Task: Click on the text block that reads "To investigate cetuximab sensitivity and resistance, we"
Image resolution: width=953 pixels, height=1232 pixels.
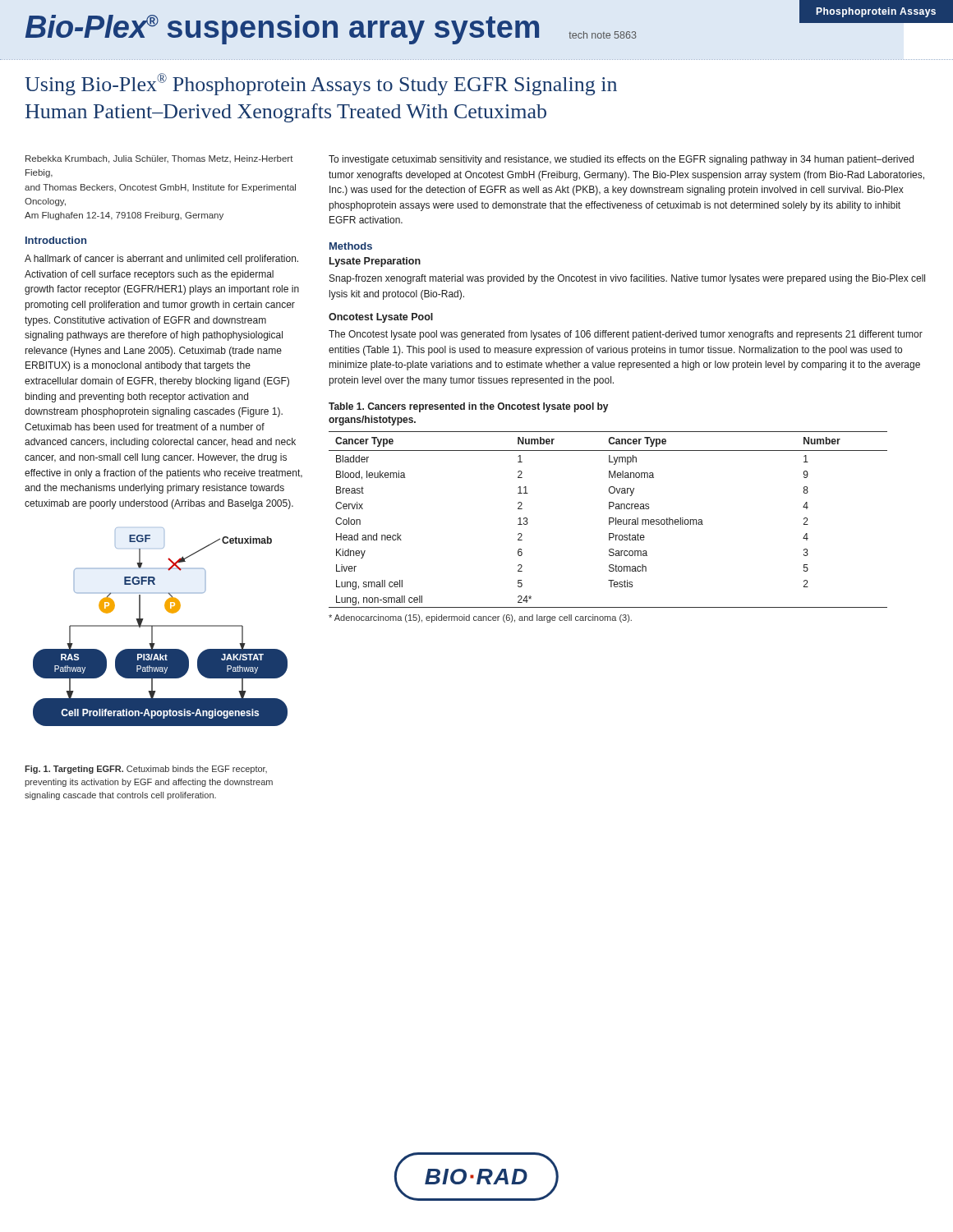Action: (x=627, y=190)
